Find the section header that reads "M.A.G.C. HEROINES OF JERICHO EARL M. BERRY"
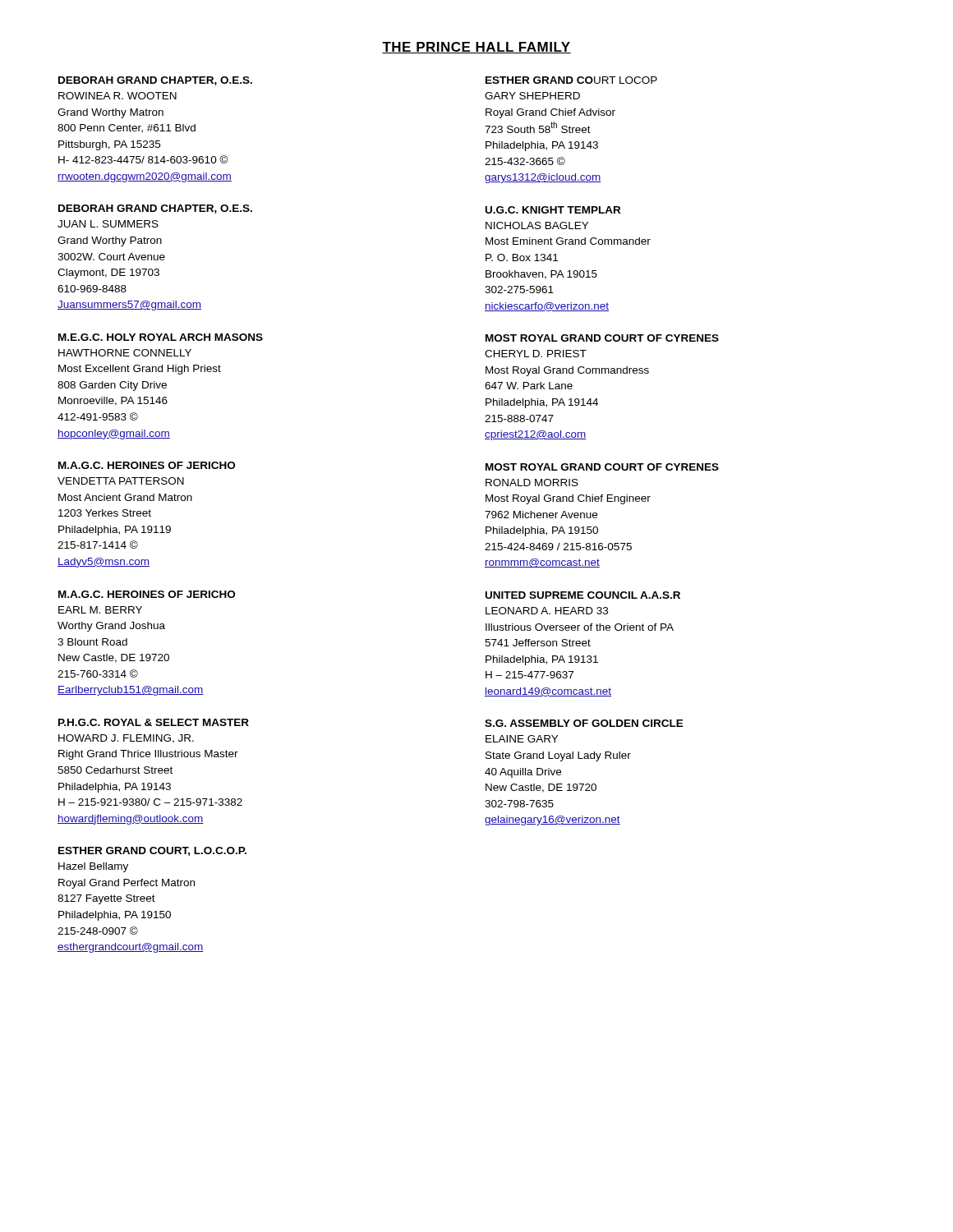The image size is (953, 1232). (x=147, y=594)
